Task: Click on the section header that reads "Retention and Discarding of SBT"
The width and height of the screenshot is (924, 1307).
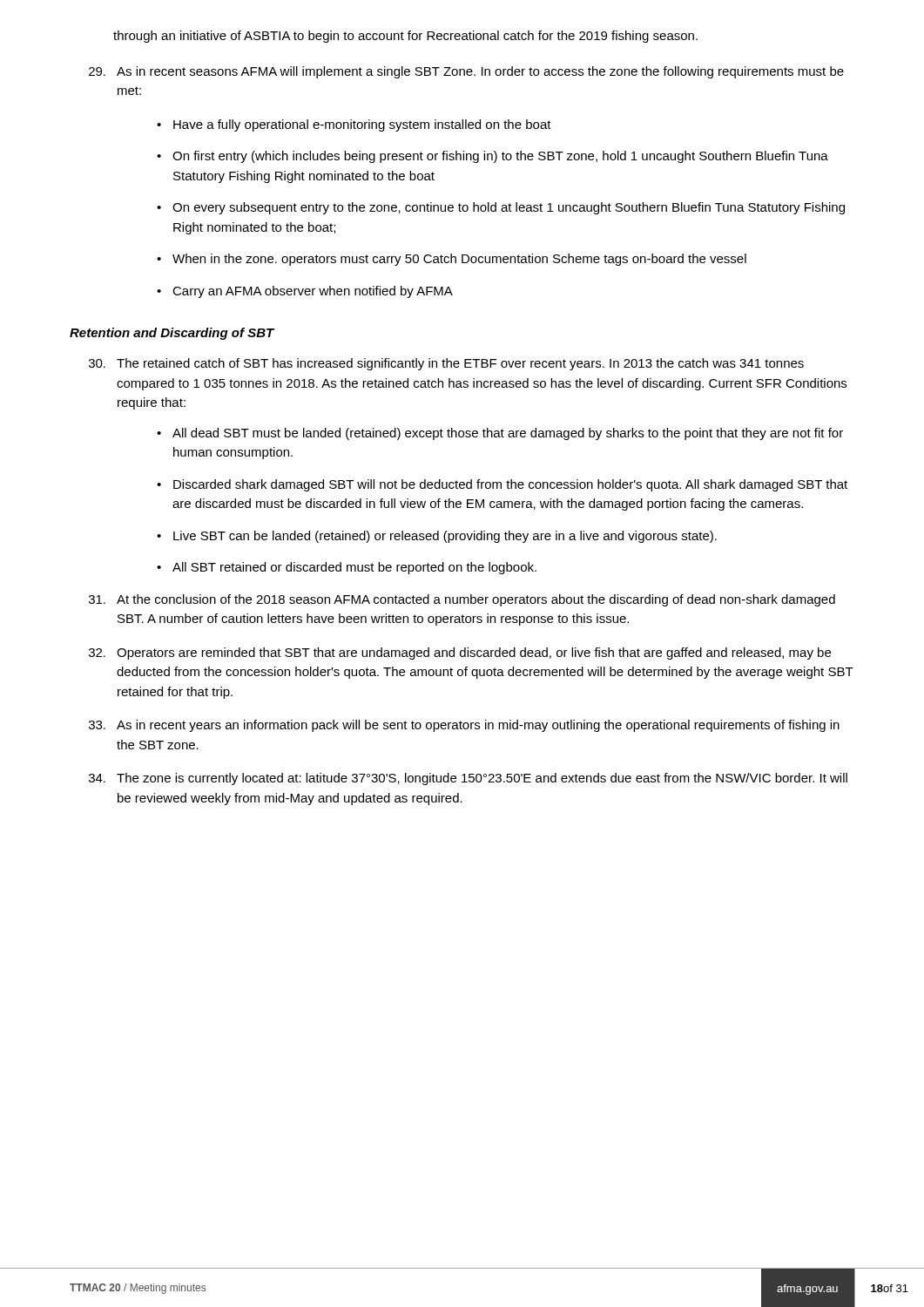Action: pyautogui.click(x=172, y=332)
